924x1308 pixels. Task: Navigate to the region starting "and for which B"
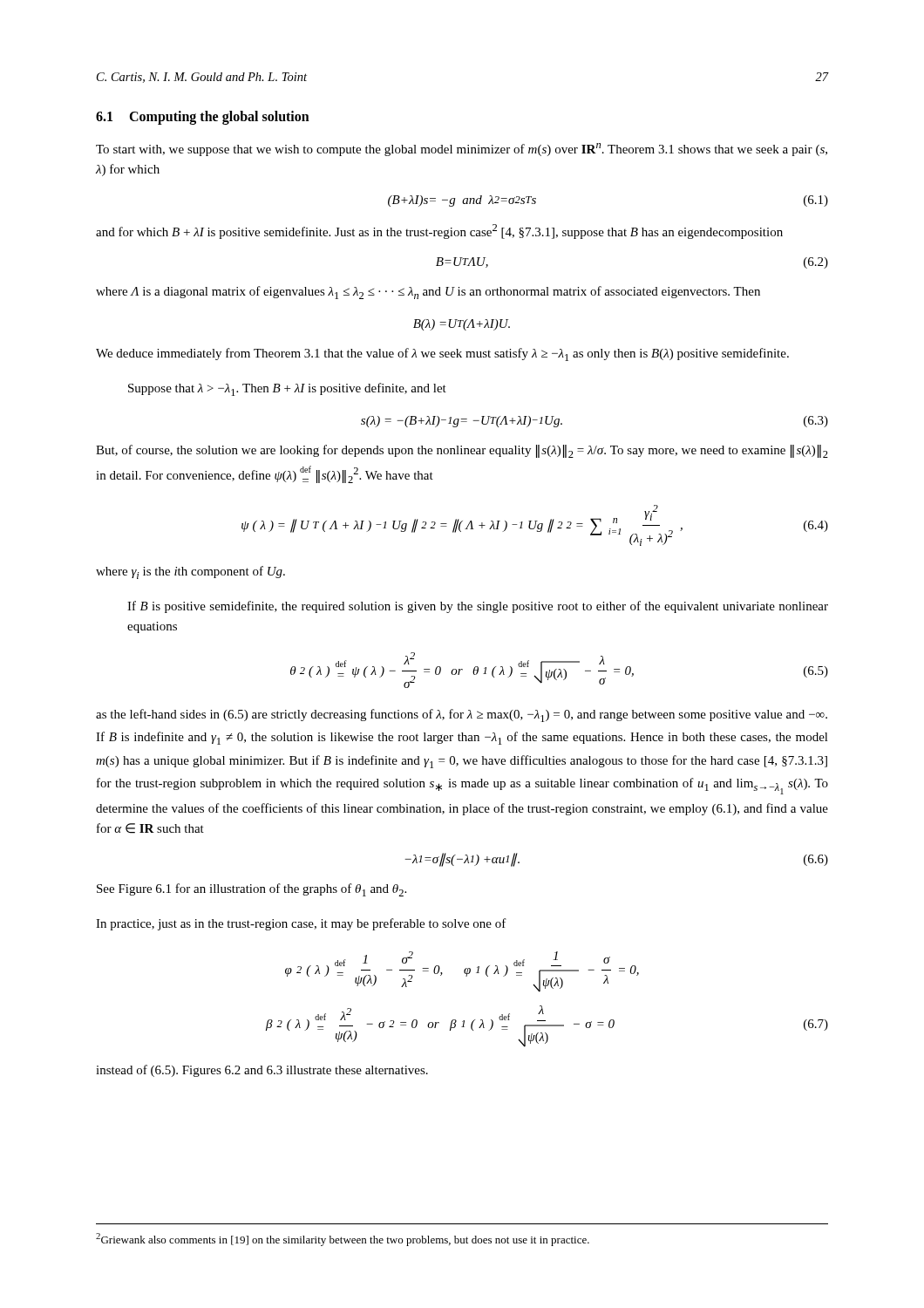[462, 231]
